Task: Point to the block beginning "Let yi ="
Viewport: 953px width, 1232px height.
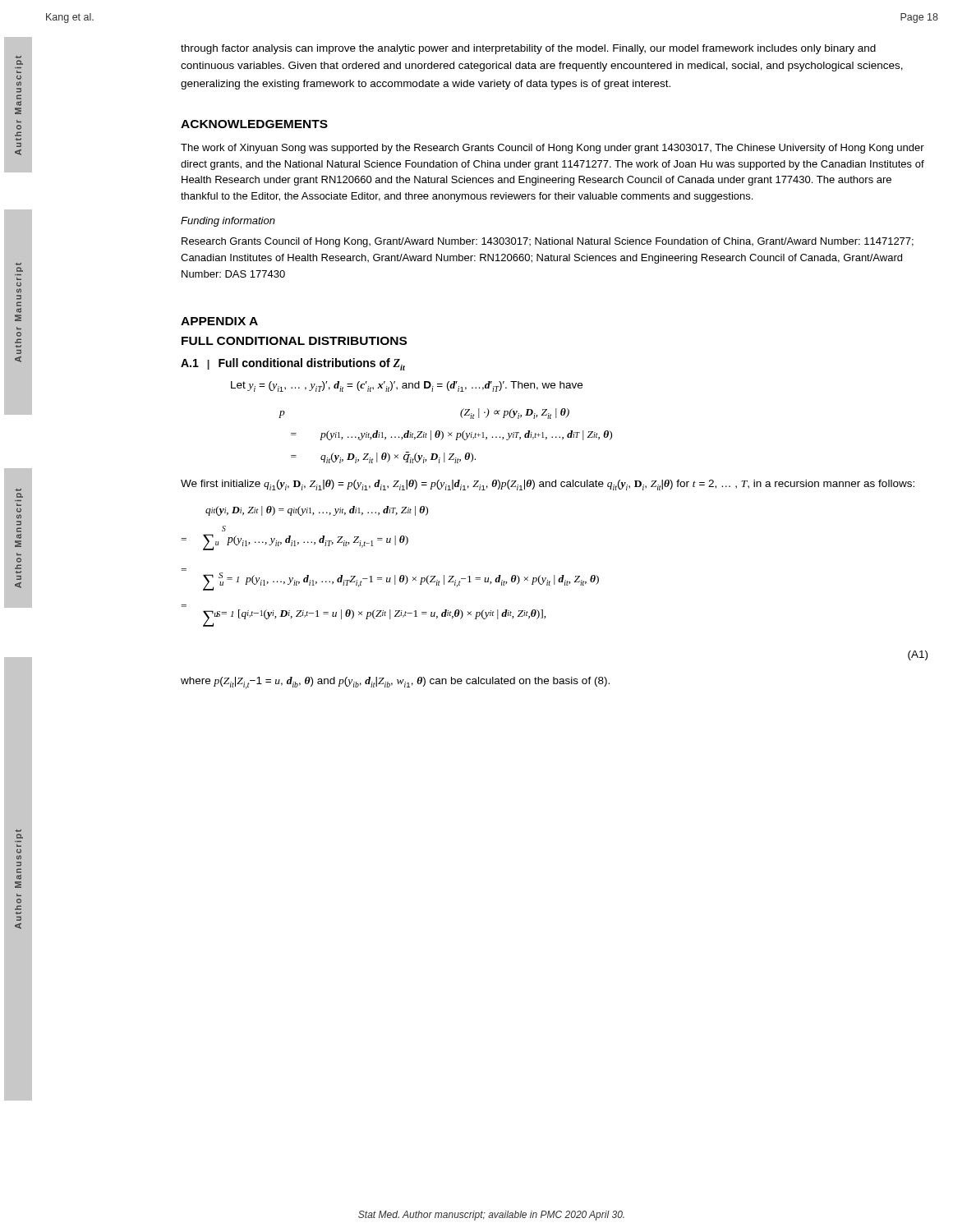Action: (x=407, y=386)
